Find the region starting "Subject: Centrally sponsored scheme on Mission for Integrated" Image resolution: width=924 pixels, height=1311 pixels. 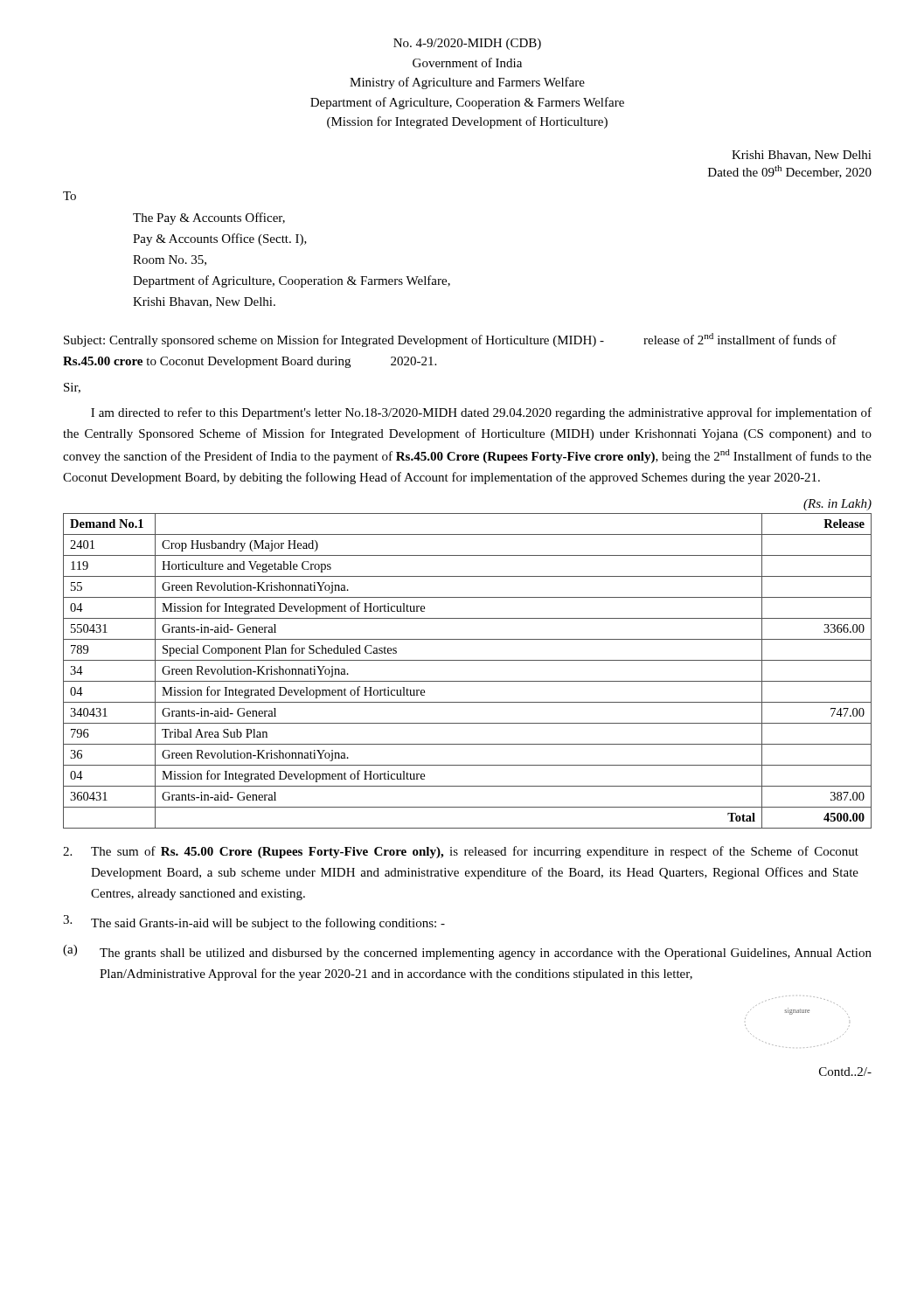click(449, 349)
